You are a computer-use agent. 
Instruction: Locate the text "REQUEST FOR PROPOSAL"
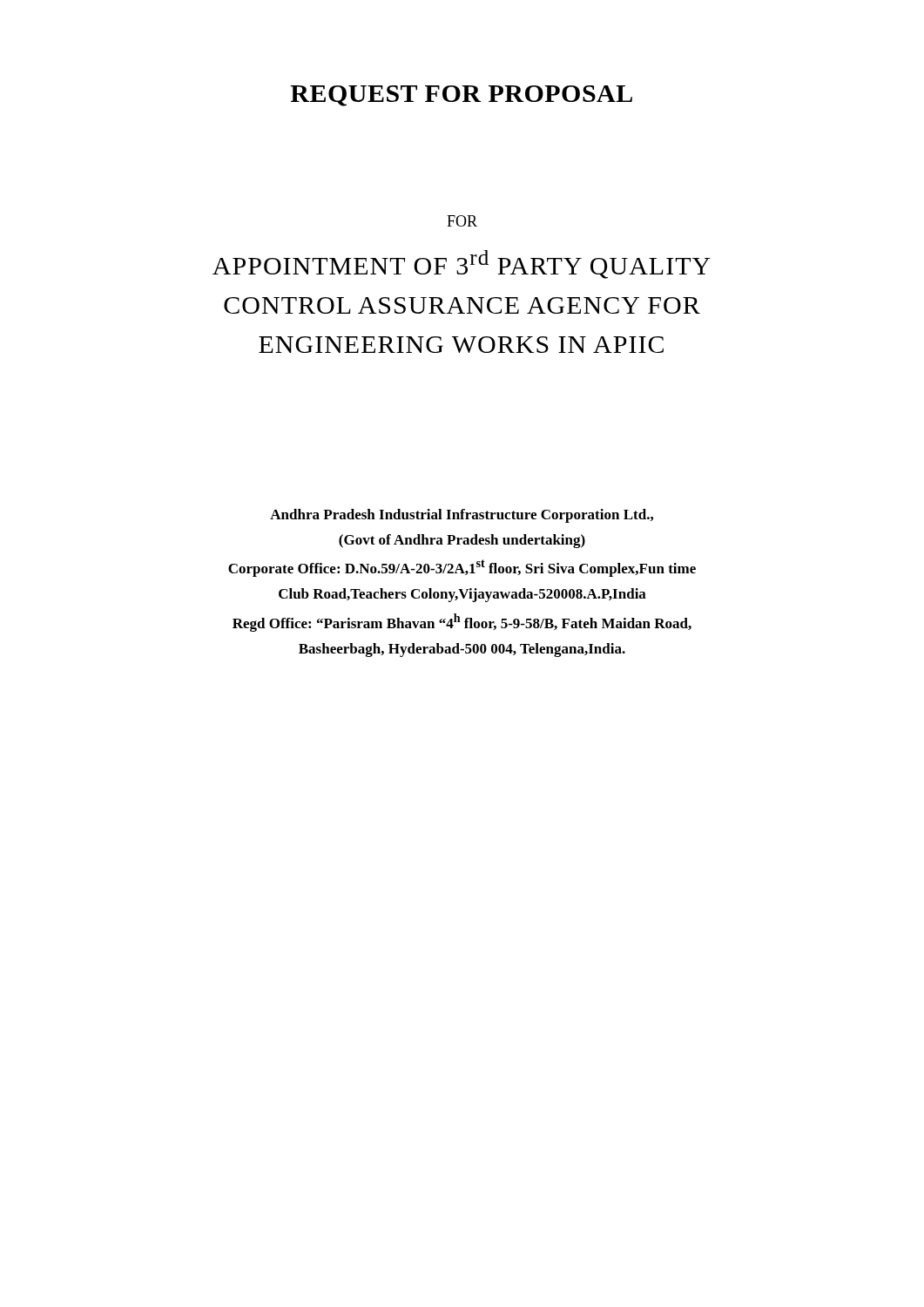click(462, 93)
